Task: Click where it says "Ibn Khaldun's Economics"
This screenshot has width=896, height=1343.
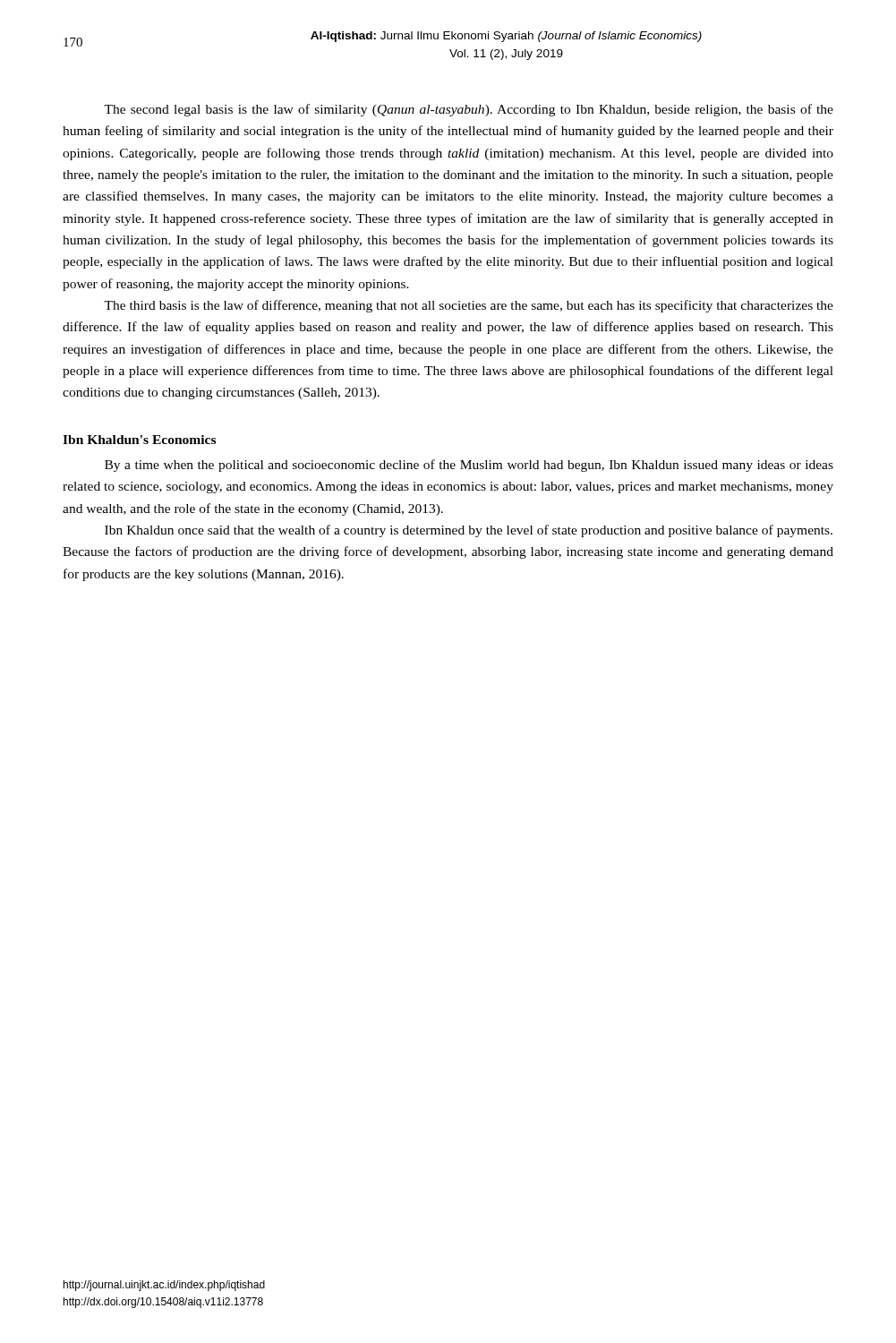Action: pos(139,439)
